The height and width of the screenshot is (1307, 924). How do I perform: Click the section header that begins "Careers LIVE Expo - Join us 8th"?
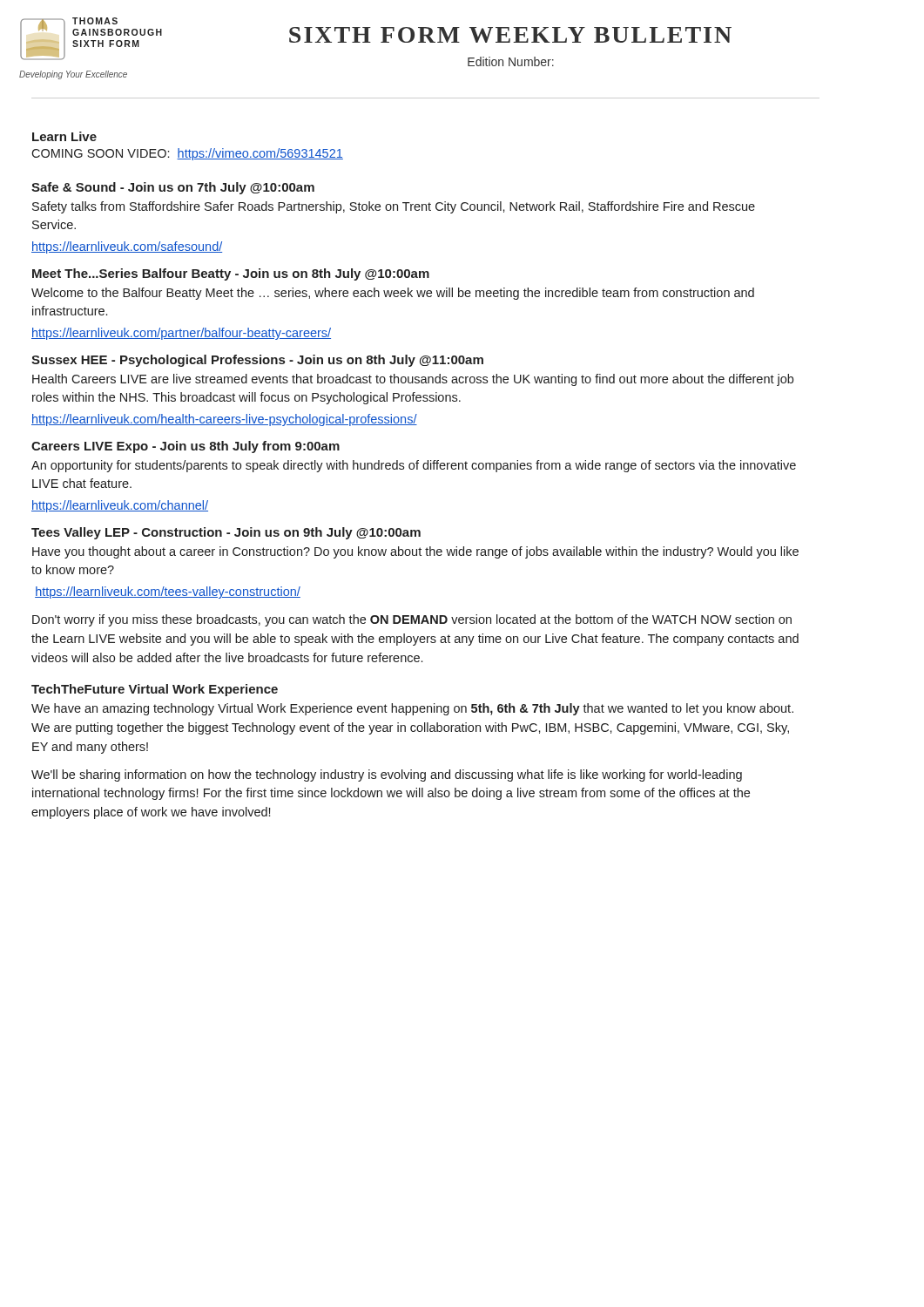(x=186, y=446)
